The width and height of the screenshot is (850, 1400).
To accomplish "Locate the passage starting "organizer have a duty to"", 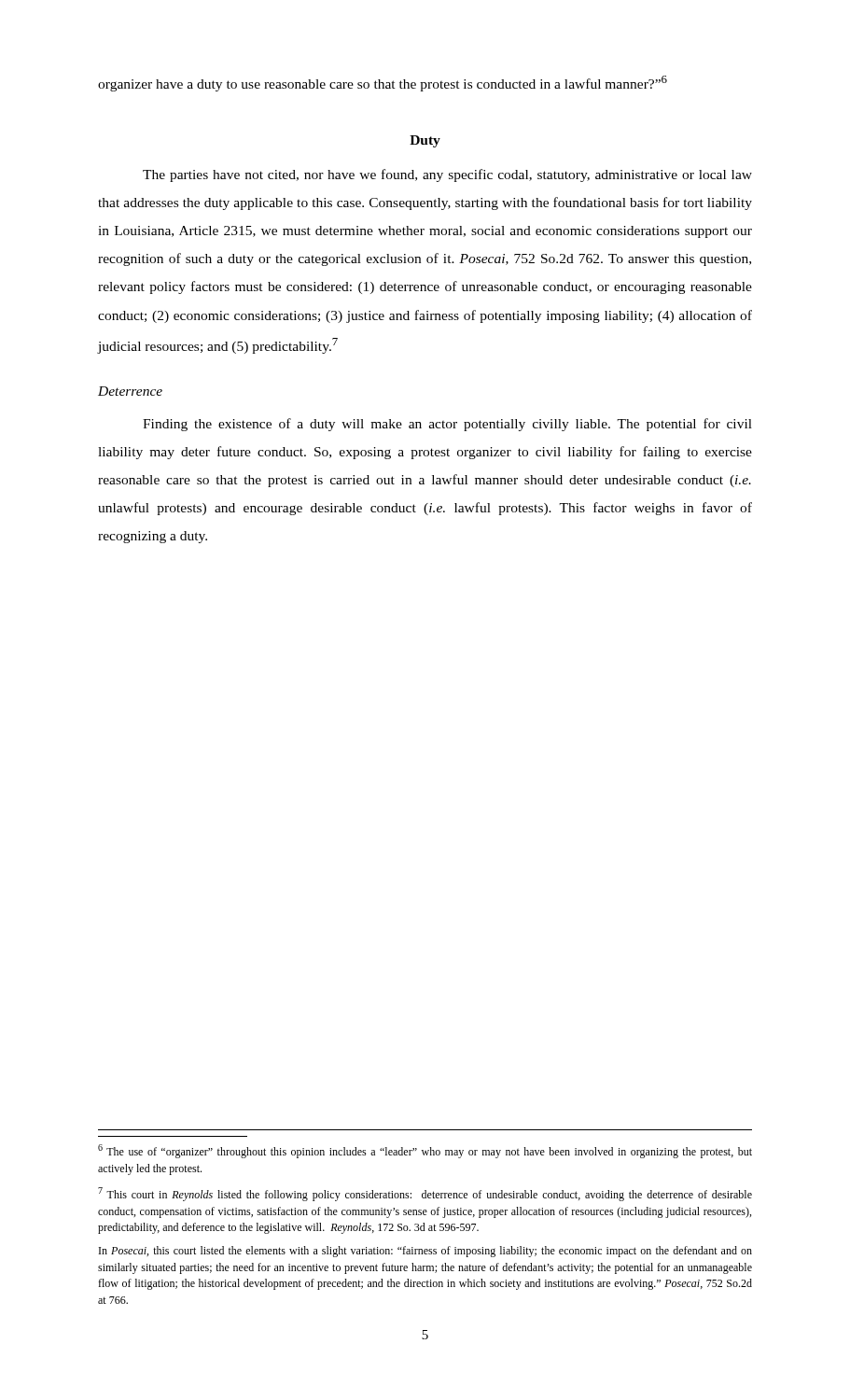I will (383, 82).
